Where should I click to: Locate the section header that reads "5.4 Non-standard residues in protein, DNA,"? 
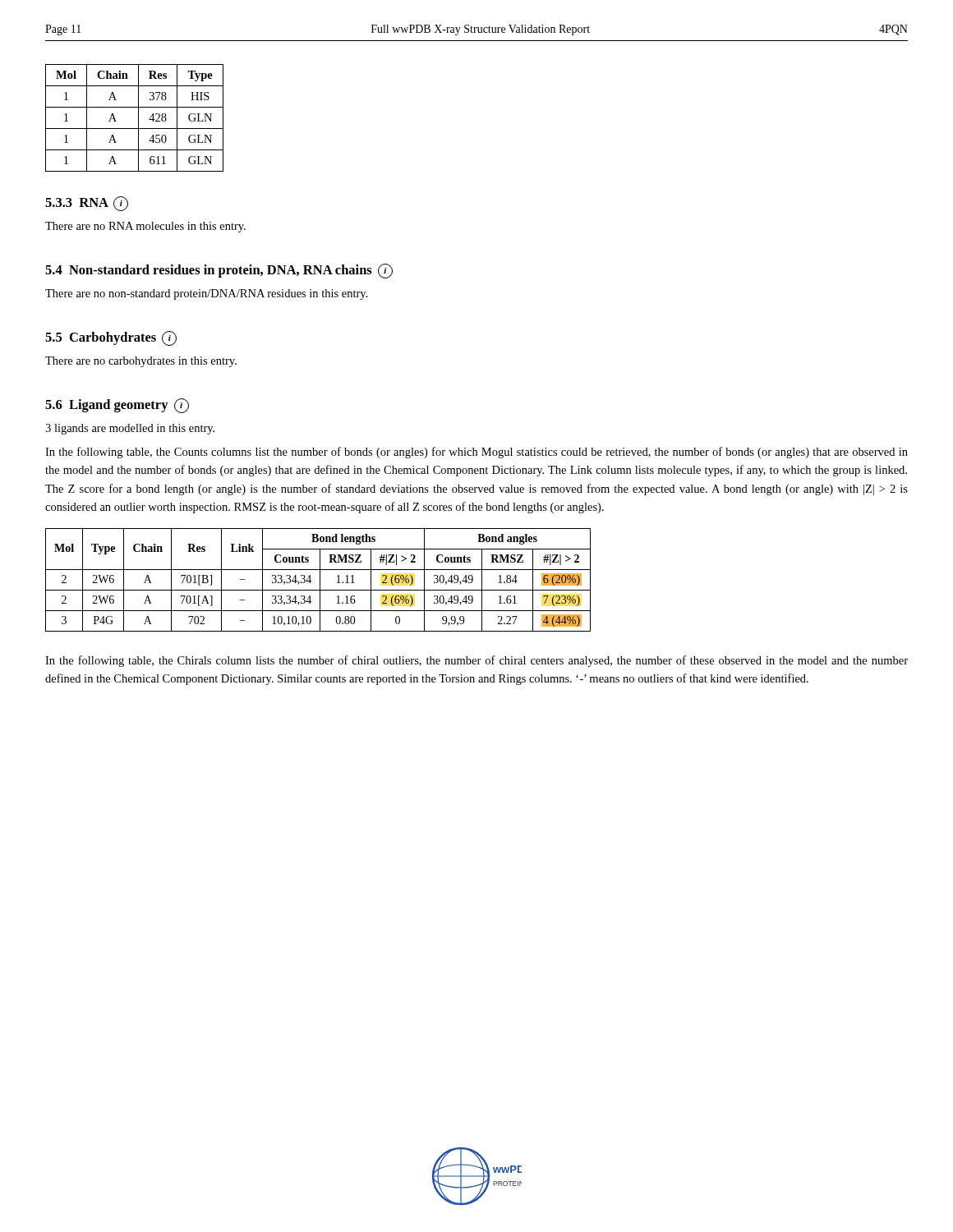tap(219, 270)
